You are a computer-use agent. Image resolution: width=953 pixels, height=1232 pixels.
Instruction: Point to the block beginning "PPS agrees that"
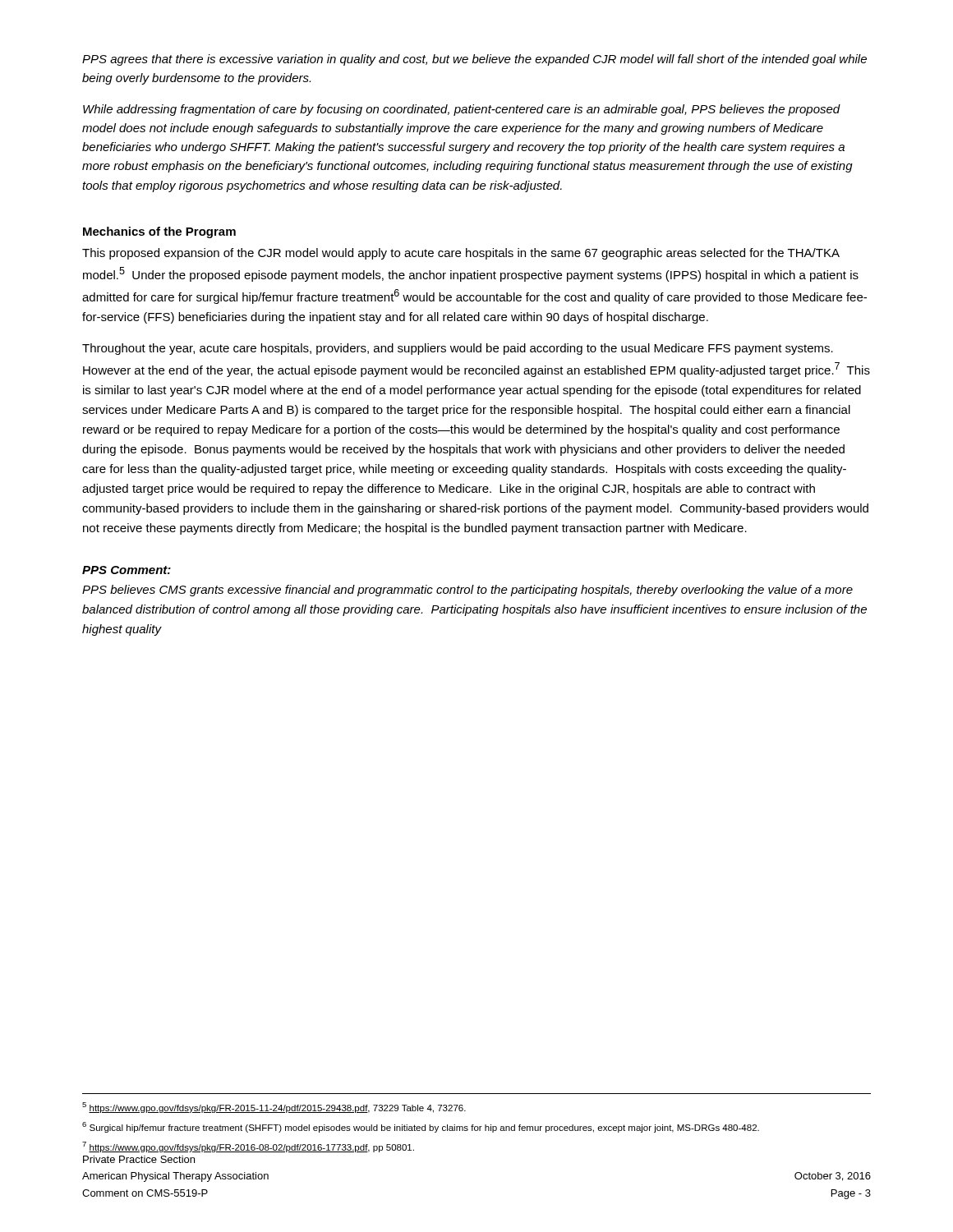pyautogui.click(x=475, y=68)
